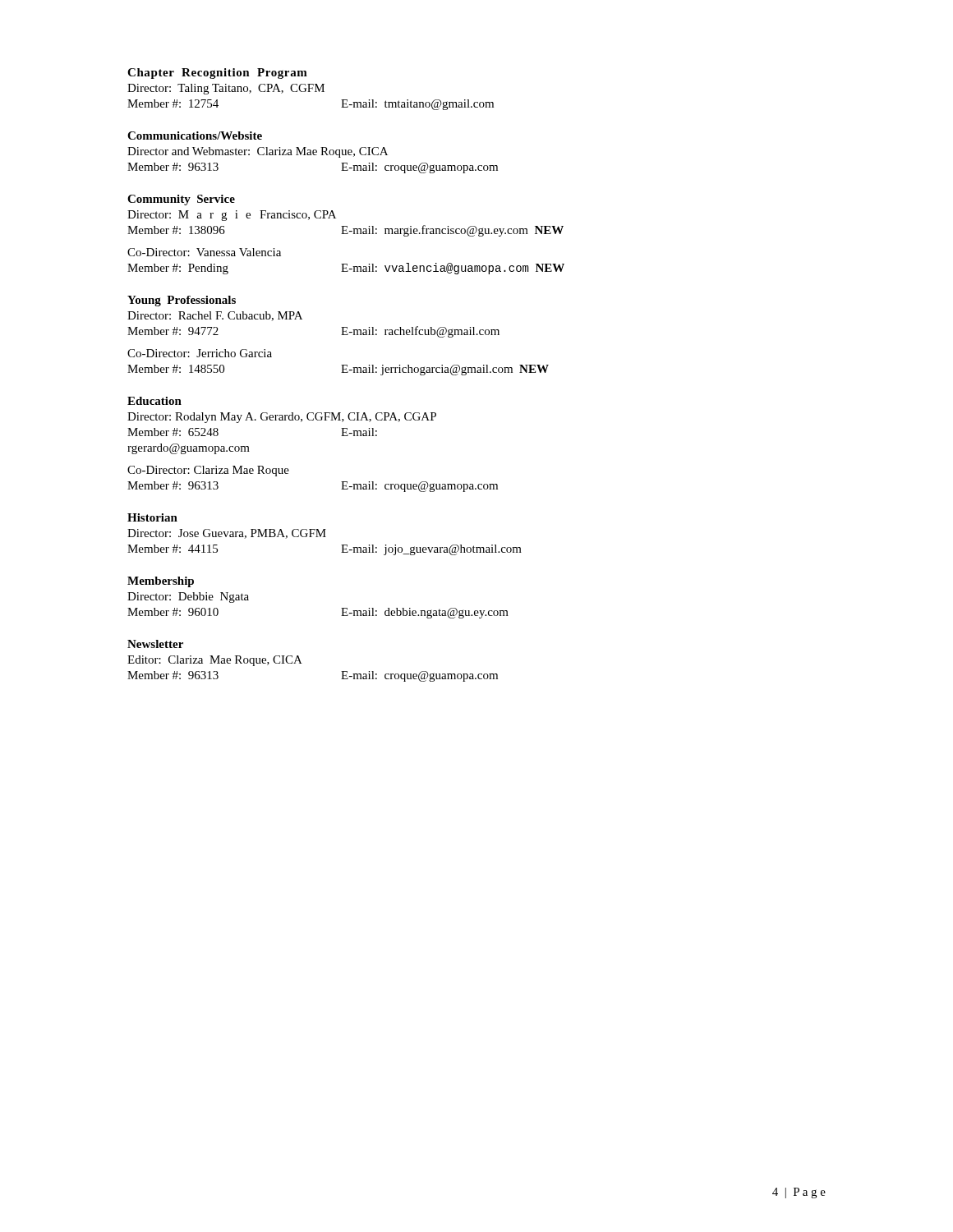Viewport: 953px width, 1232px height.
Task: Select the text block starting "Member #: 94772"
Action: pyautogui.click(x=464, y=331)
